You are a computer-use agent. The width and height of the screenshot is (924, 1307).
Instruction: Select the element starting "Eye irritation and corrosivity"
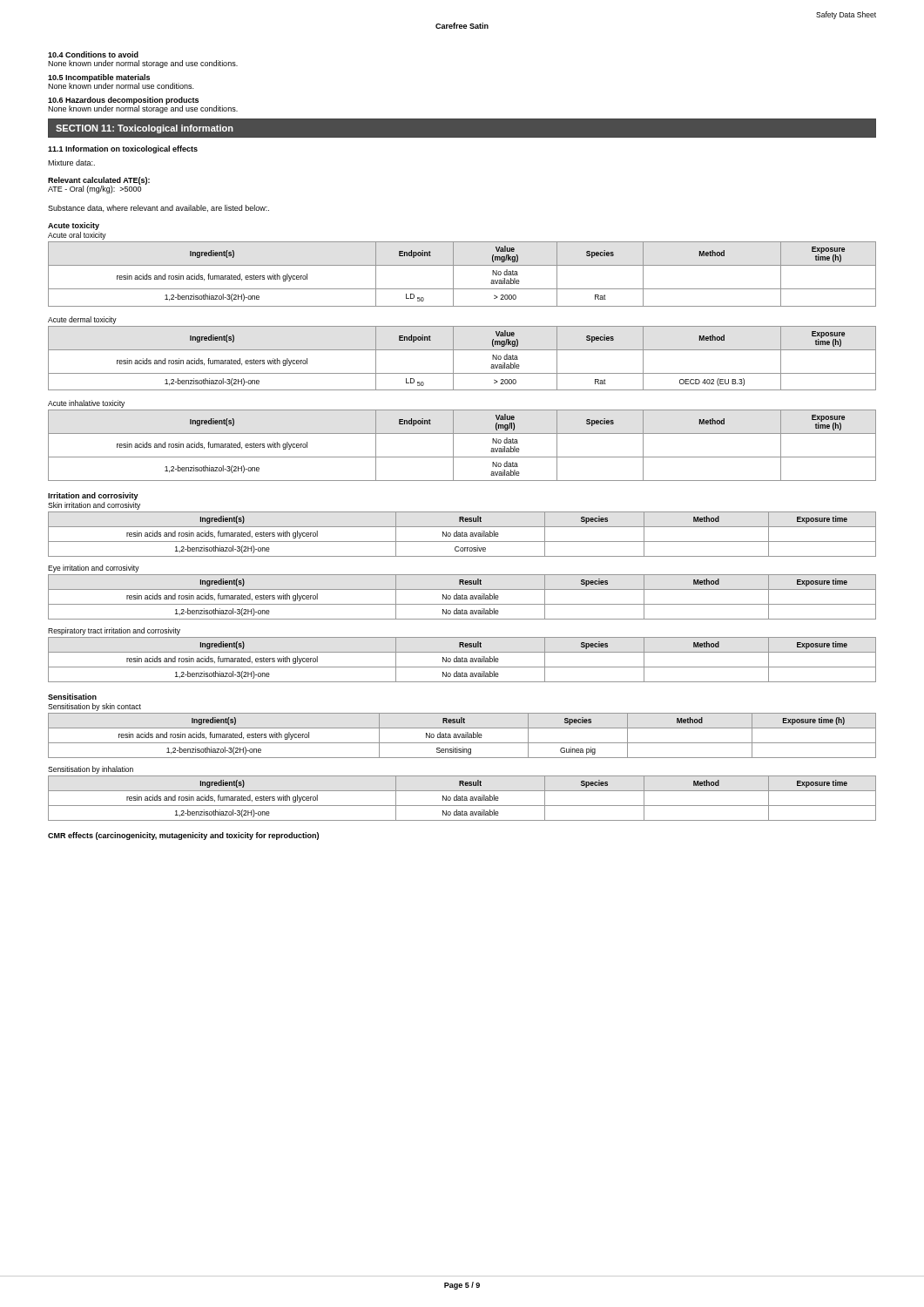[93, 568]
